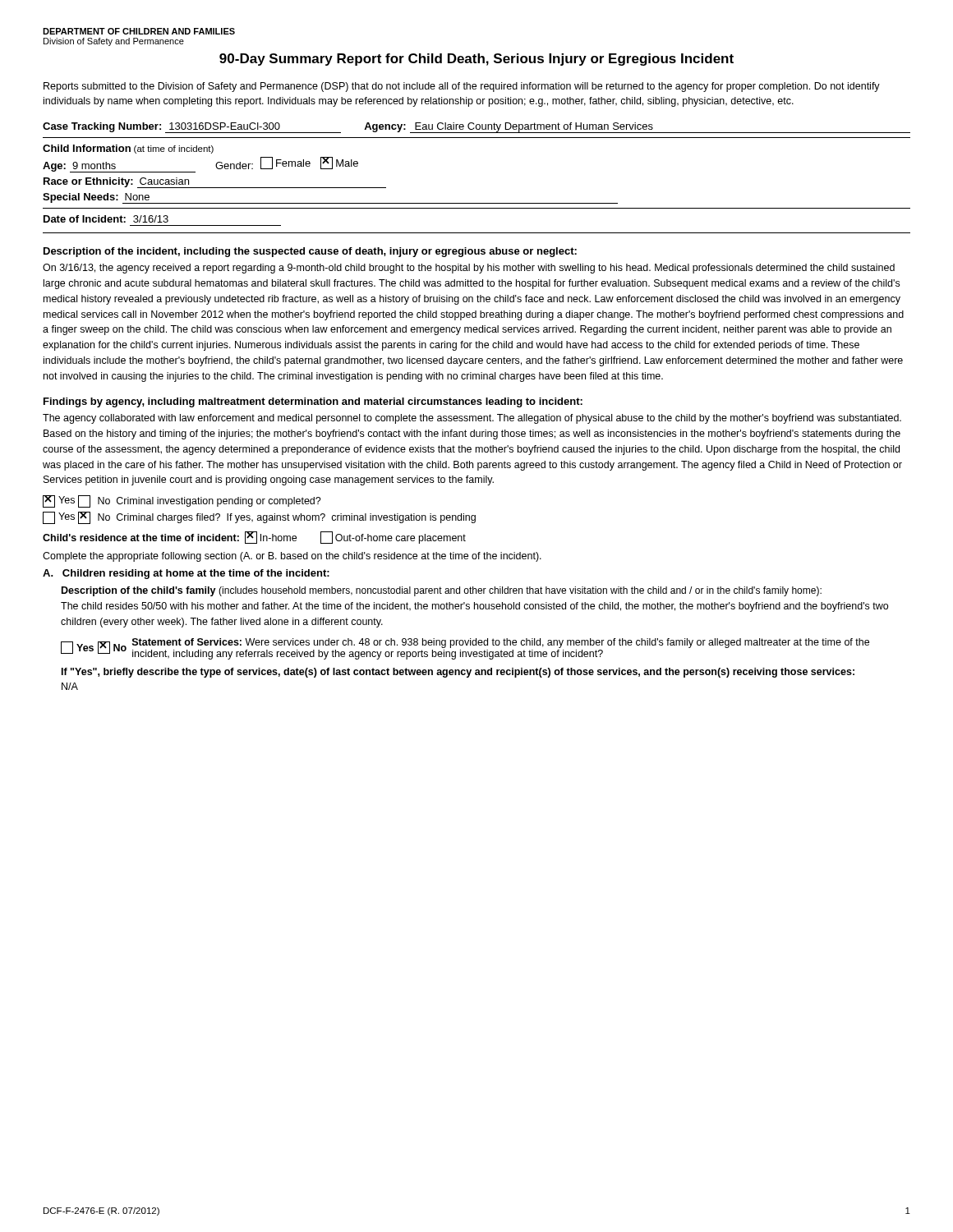Select the section header that reads "Findings by agency, including maltreatment determination"
Screen dimensions: 1232x953
(x=313, y=401)
